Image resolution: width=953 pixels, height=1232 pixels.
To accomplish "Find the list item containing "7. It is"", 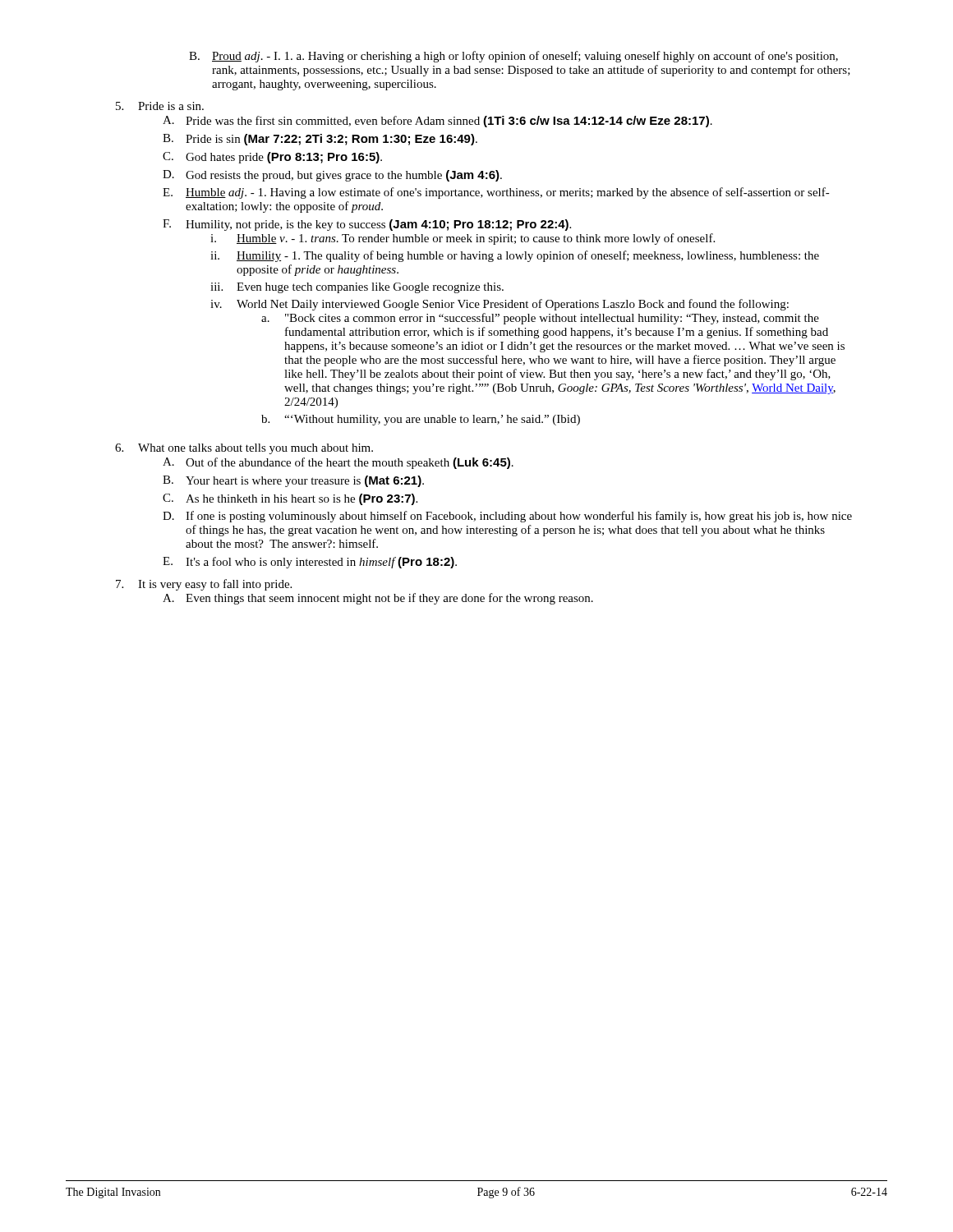I will [485, 593].
